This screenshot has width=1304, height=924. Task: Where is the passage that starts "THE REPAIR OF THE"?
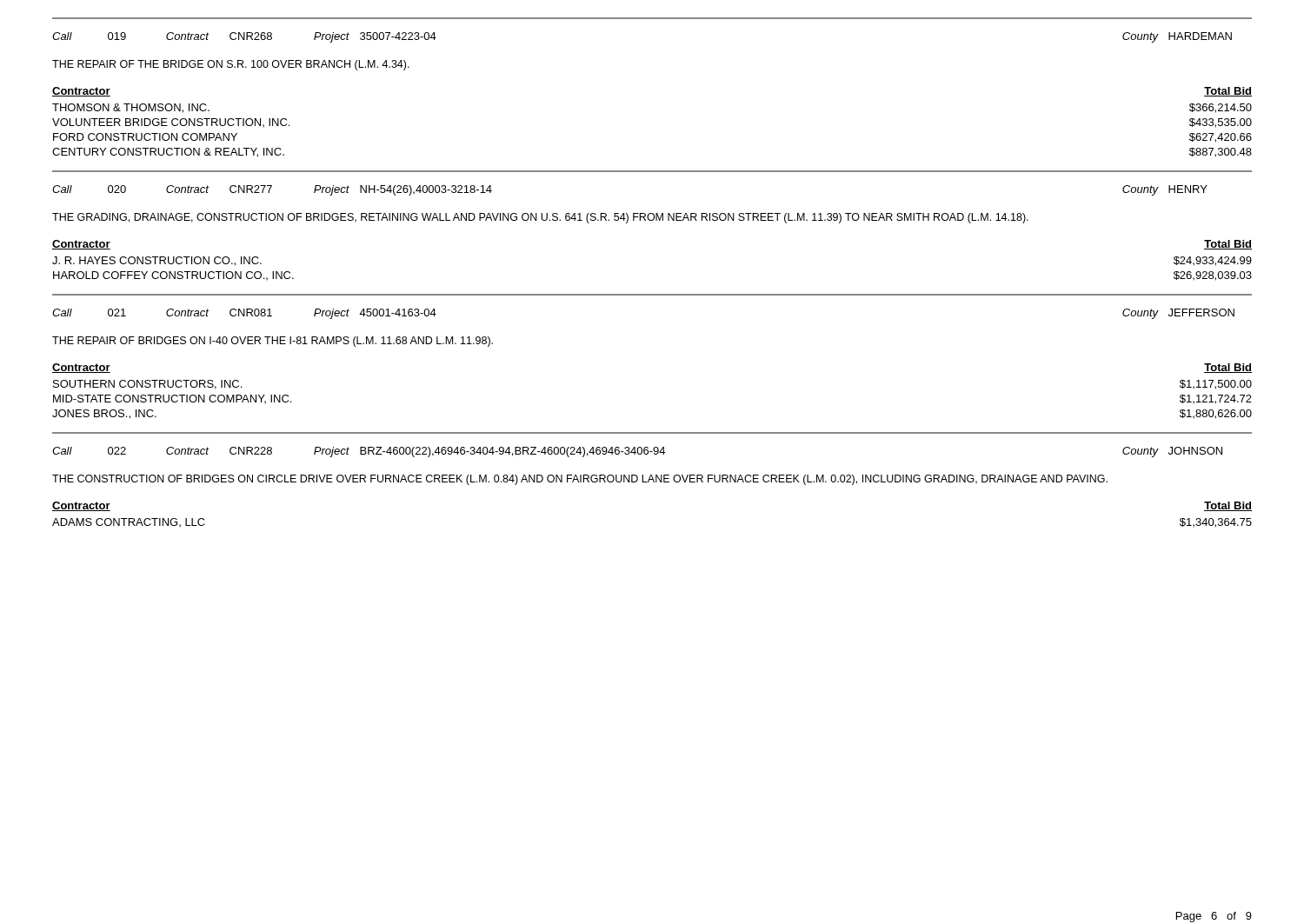coord(231,64)
